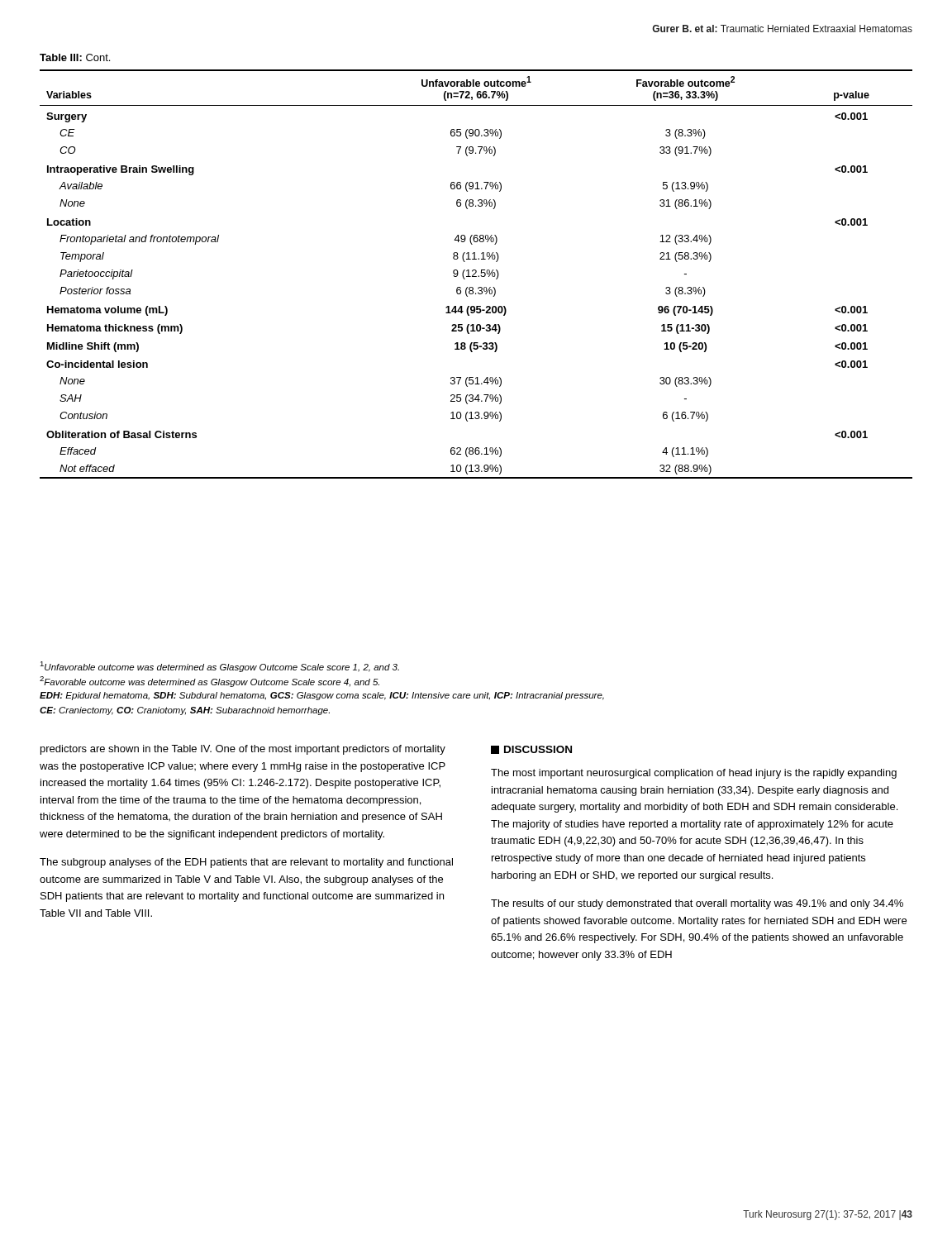Select the text starting "EDH: Epidural hematoma, SDH:"
The image size is (952, 1240).
tap(322, 703)
